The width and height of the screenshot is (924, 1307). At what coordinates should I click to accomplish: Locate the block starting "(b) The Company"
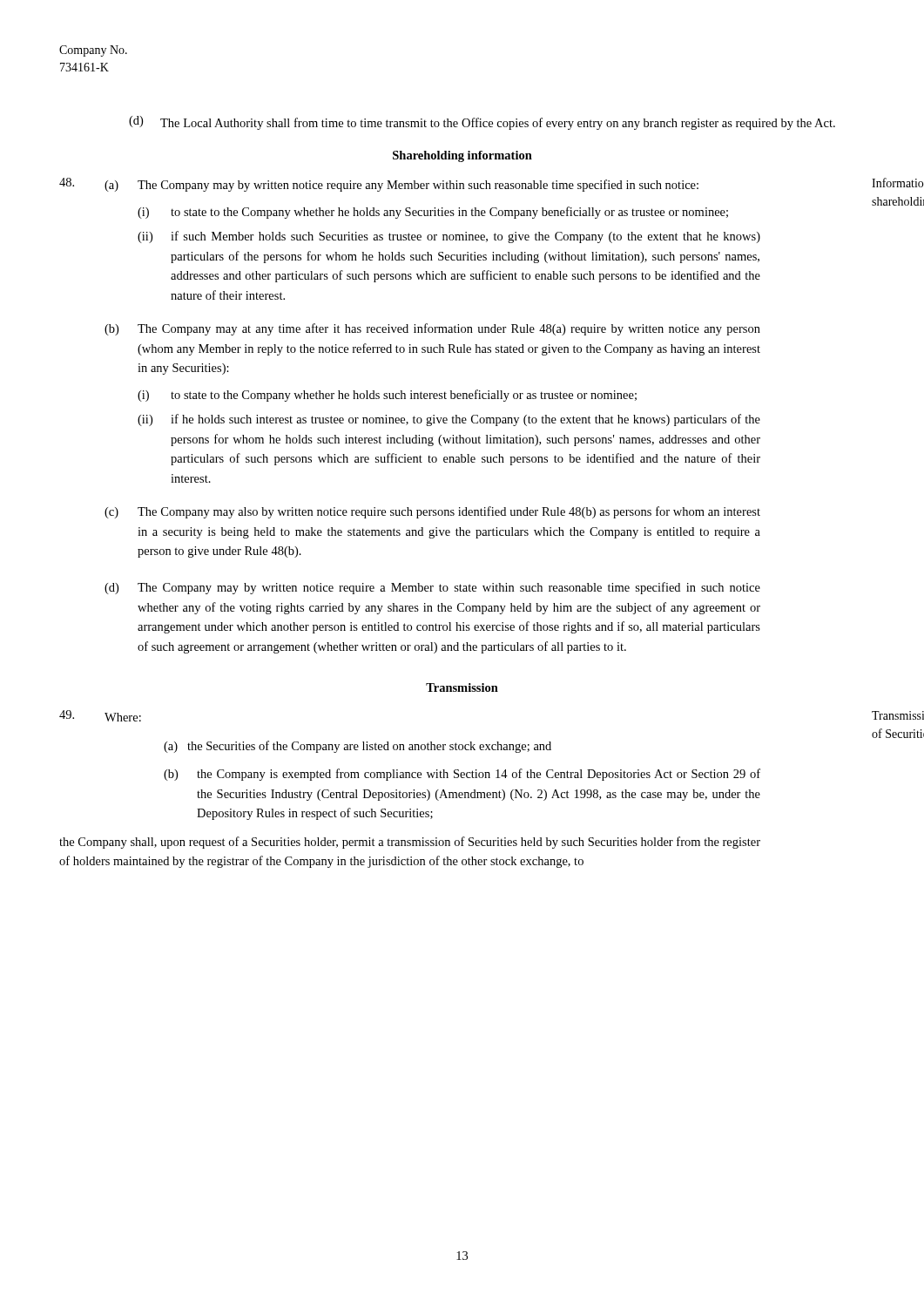[x=410, y=406]
